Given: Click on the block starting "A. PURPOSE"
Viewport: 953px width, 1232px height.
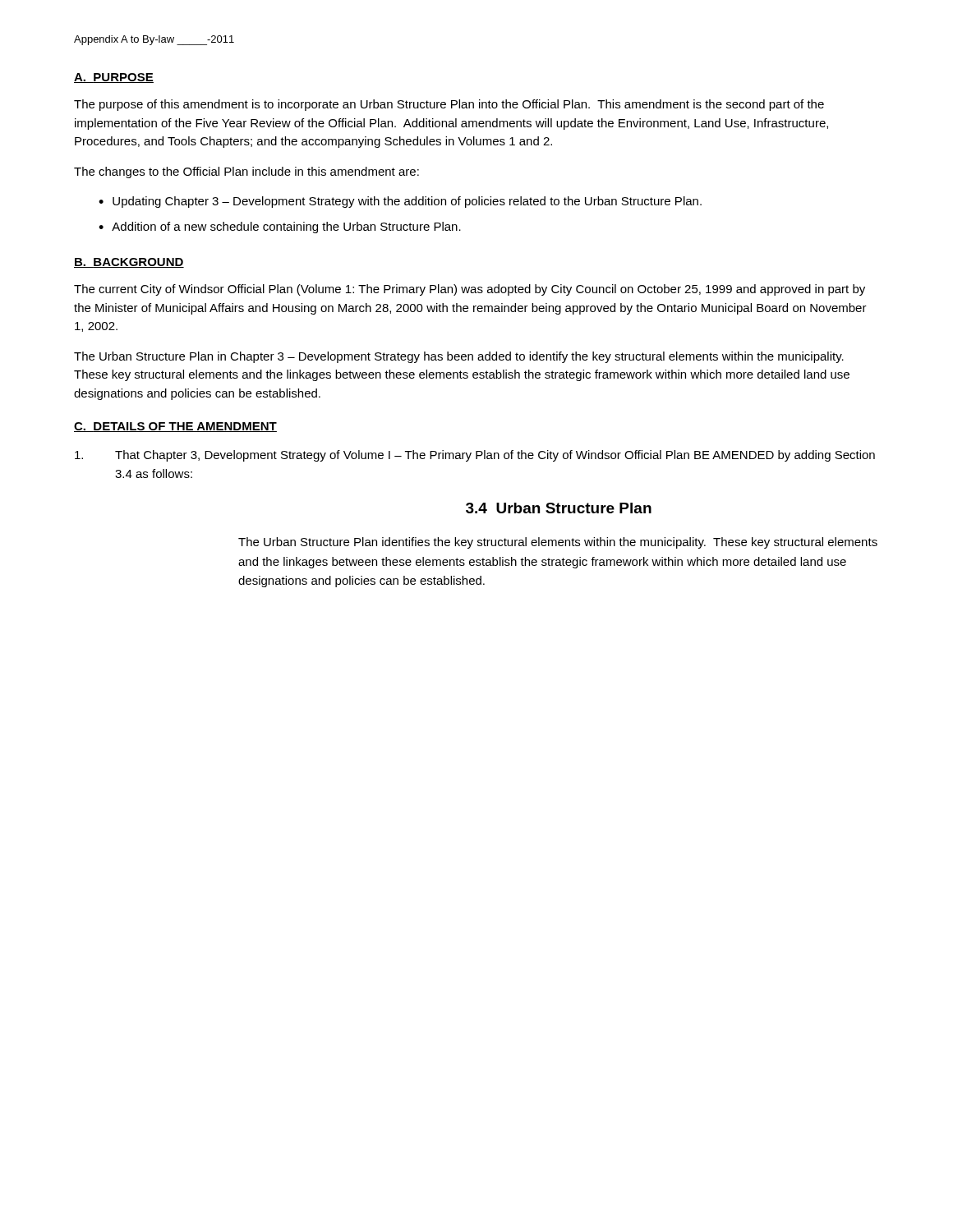Looking at the screenshot, I should pos(114,77).
